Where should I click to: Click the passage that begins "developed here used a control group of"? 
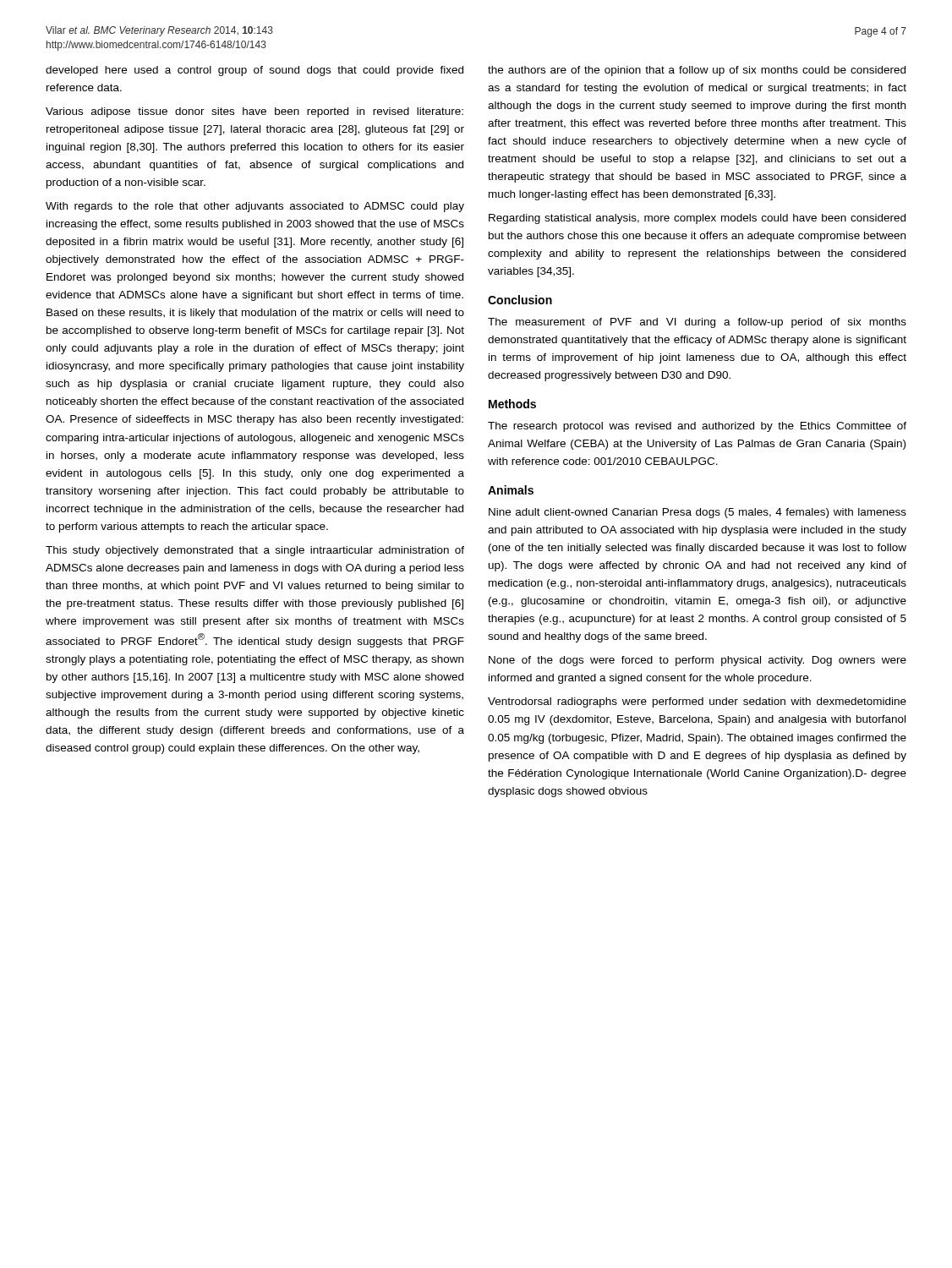(x=255, y=78)
